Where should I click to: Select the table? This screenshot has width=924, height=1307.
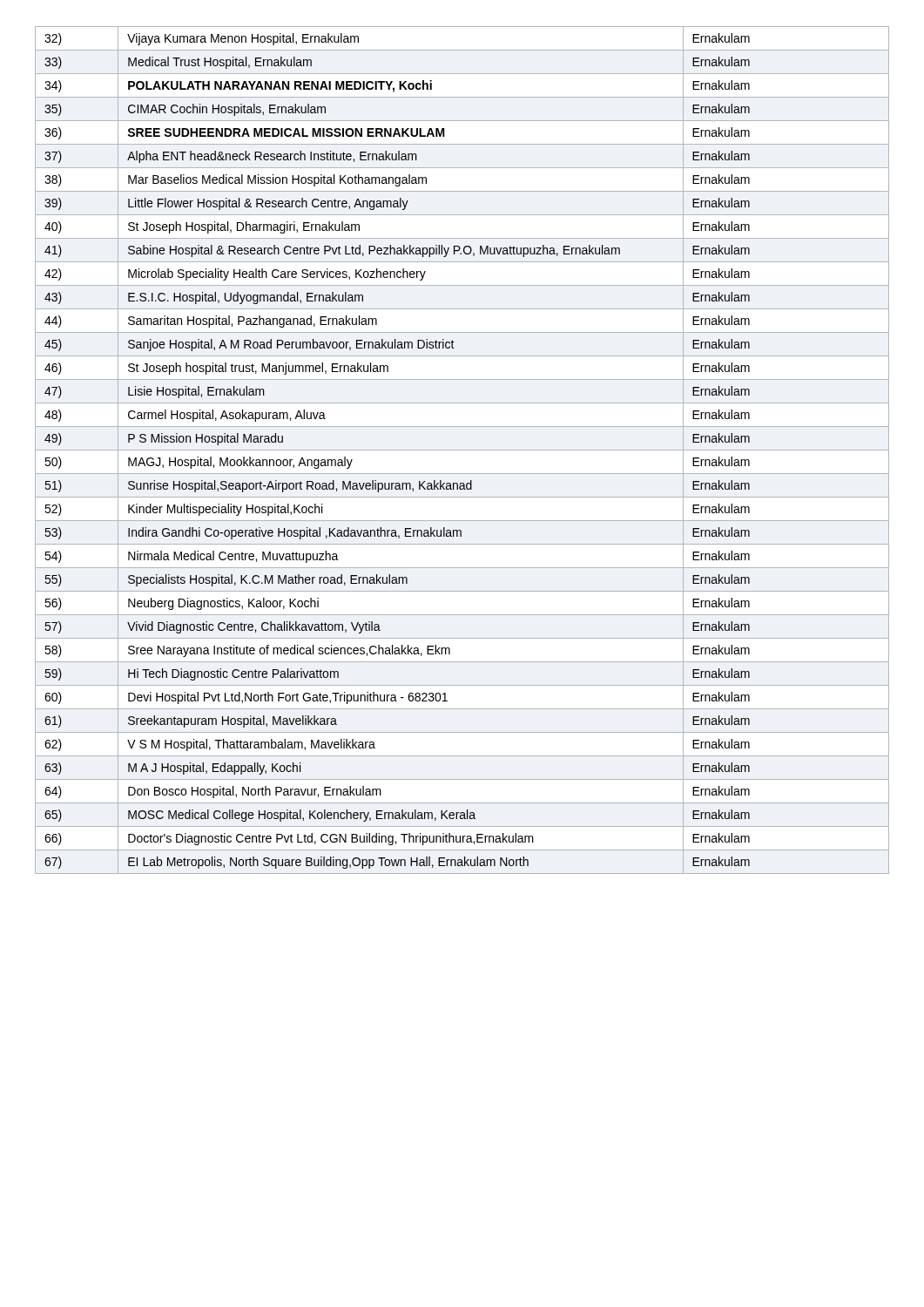click(462, 450)
